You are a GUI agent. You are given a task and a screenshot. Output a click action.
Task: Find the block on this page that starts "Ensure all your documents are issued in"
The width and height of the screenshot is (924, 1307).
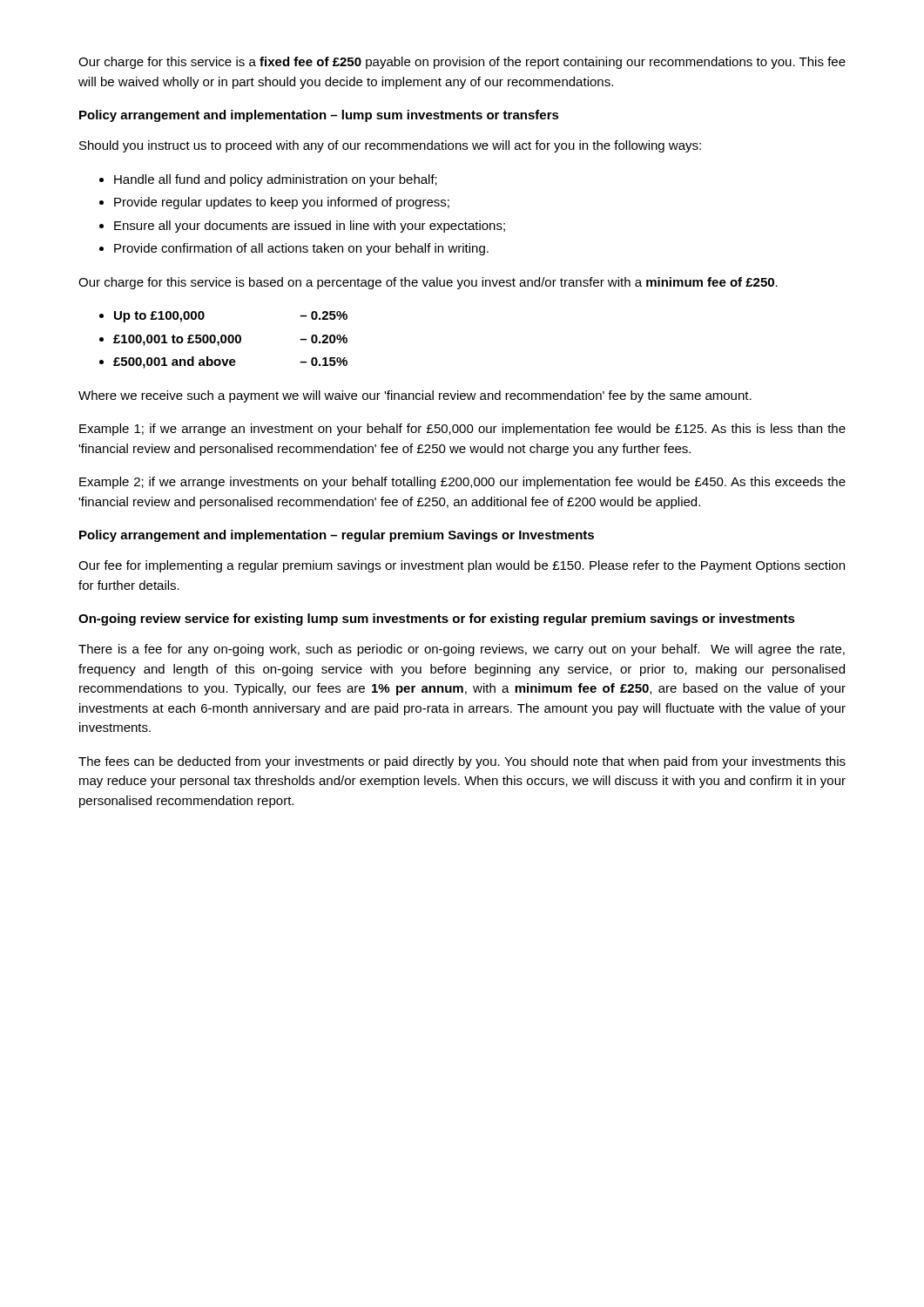310,225
